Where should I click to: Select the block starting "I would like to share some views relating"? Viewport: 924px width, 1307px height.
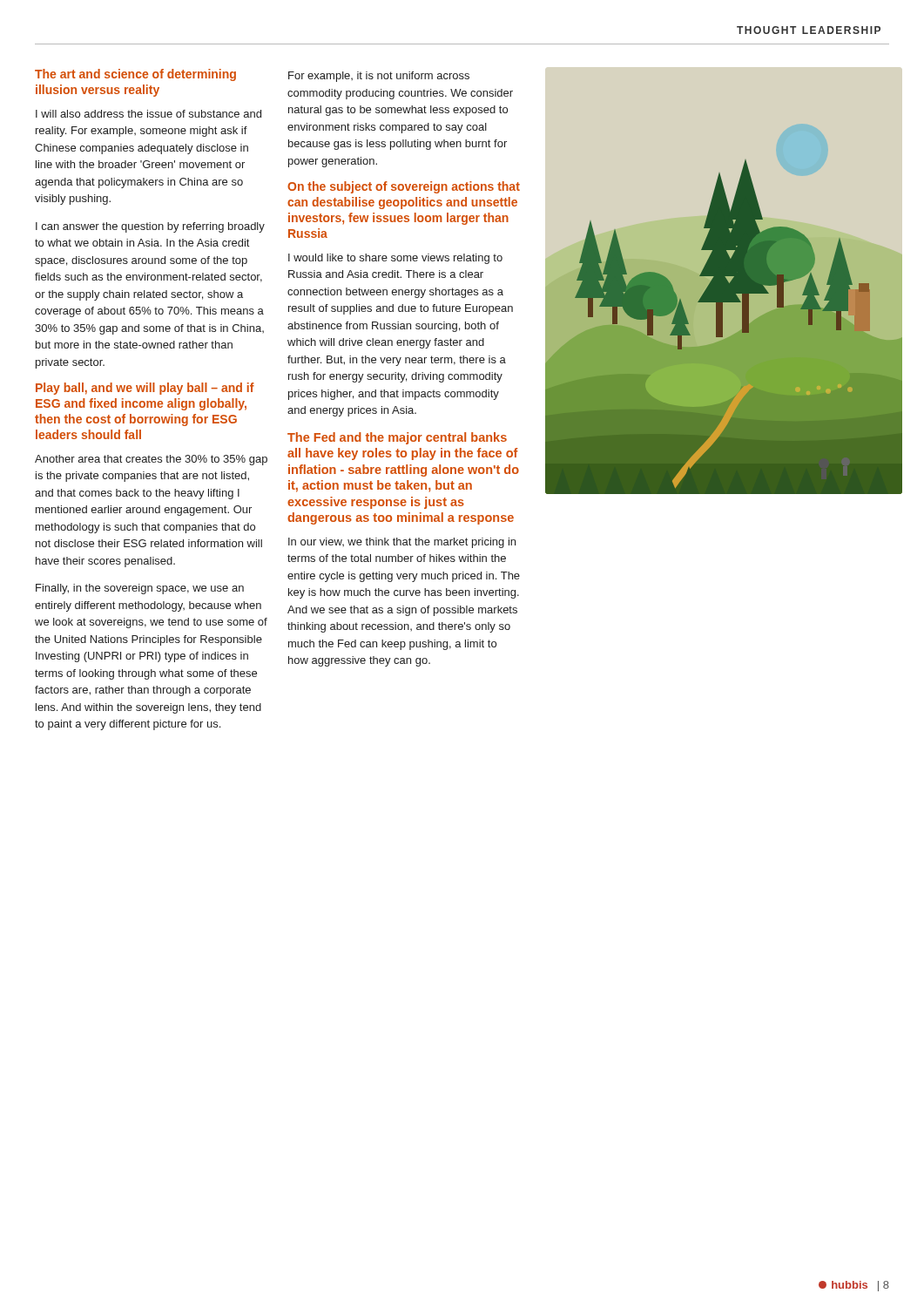coord(400,334)
